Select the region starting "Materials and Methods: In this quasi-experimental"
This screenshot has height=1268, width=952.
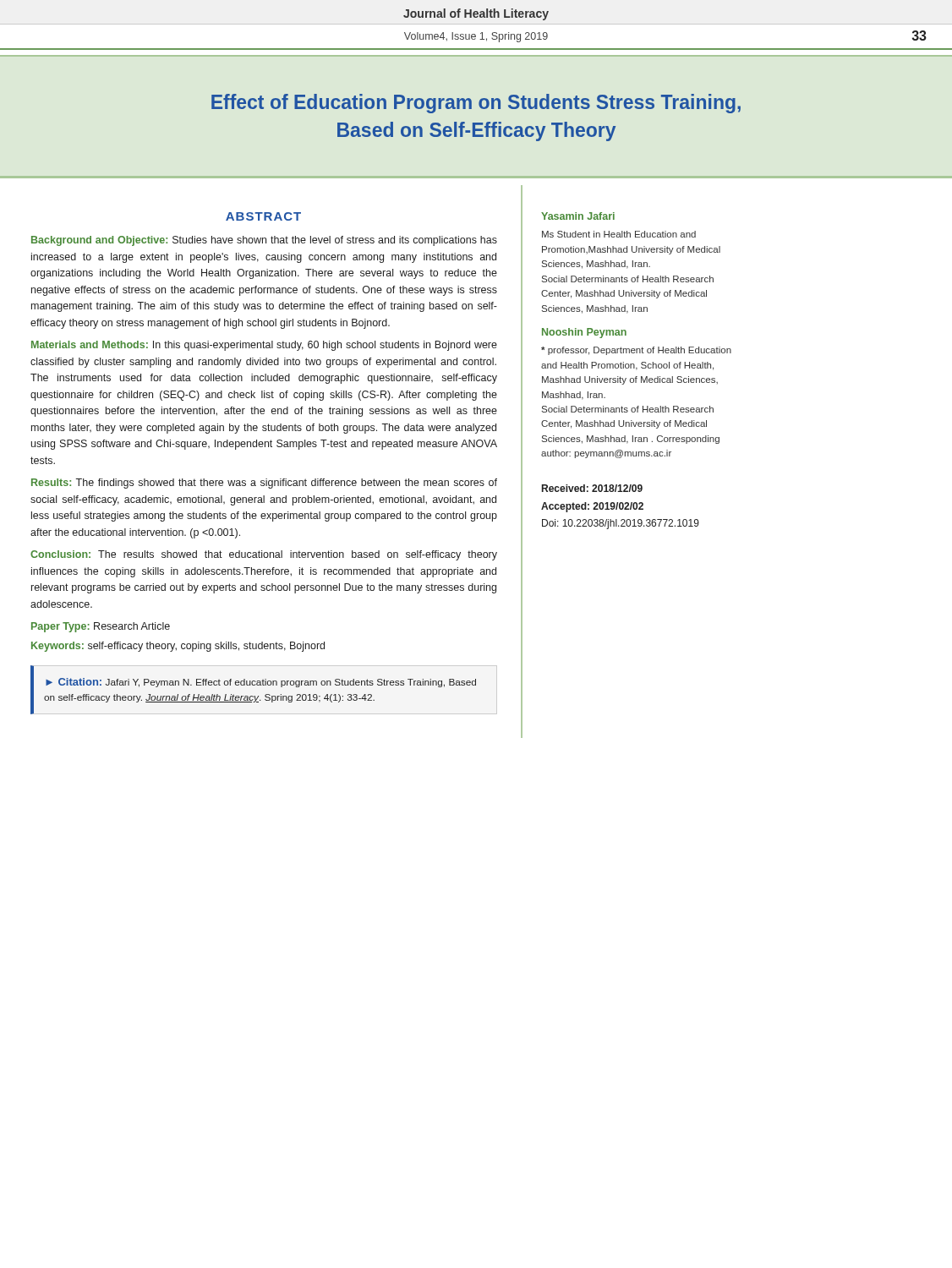[264, 403]
